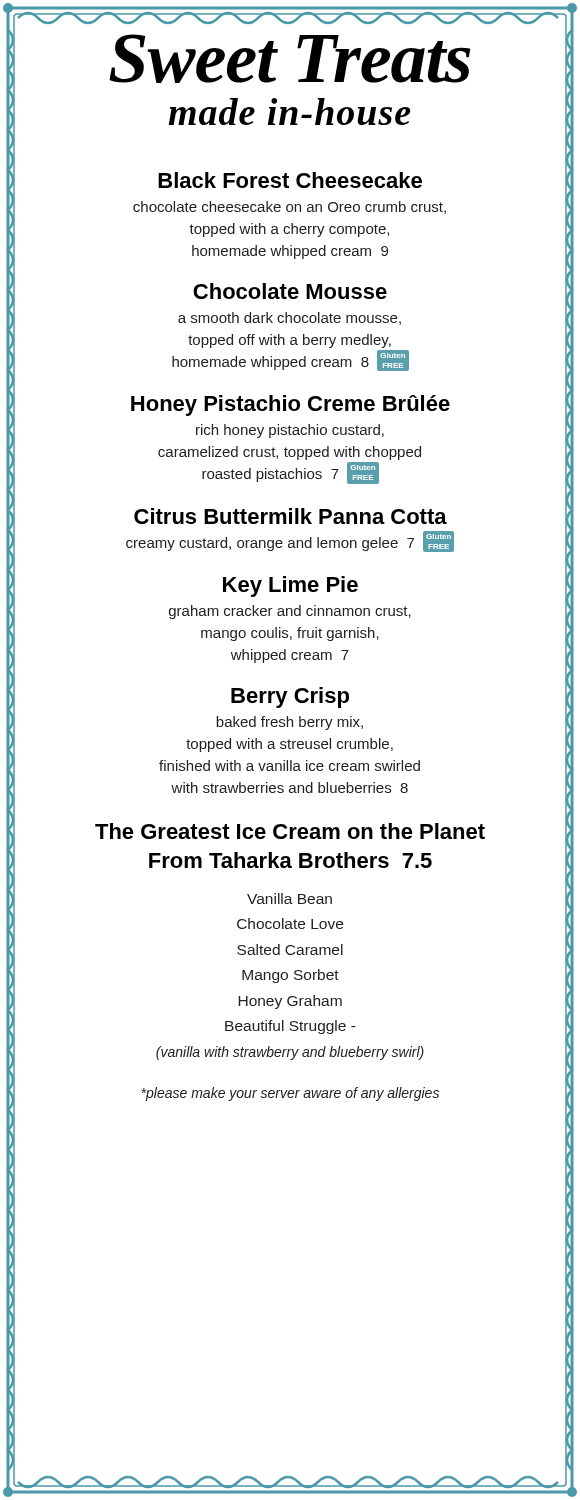Locate the block of text that opens with "a smooth dark chocolate mousse,topped off with a"
The height and width of the screenshot is (1500, 580).
coord(290,340)
